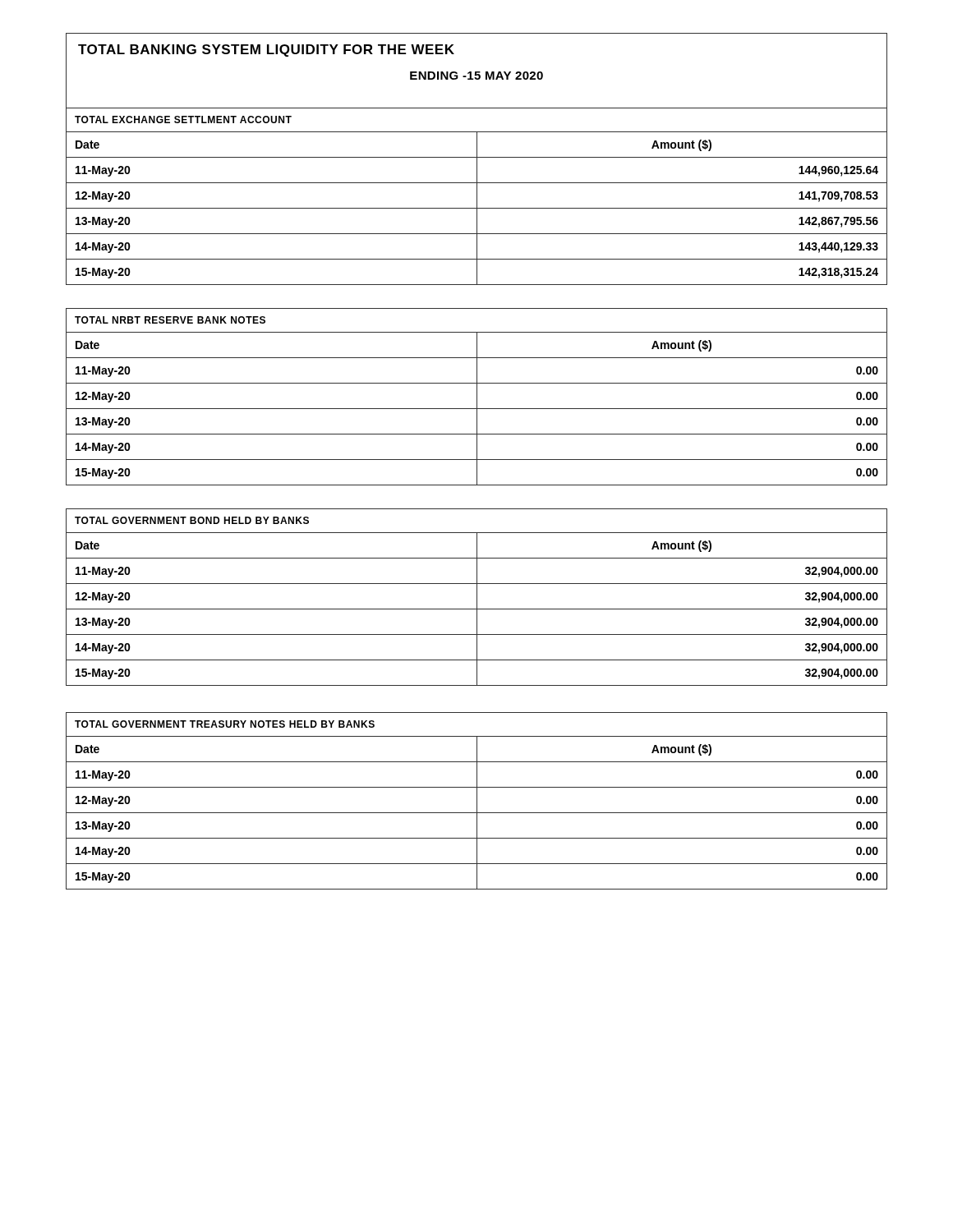This screenshot has width=953, height=1232.
Task: Locate the table with the text "TOTAL EXCHANGE SETTLMENT ACCOUNT"
Action: (476, 196)
